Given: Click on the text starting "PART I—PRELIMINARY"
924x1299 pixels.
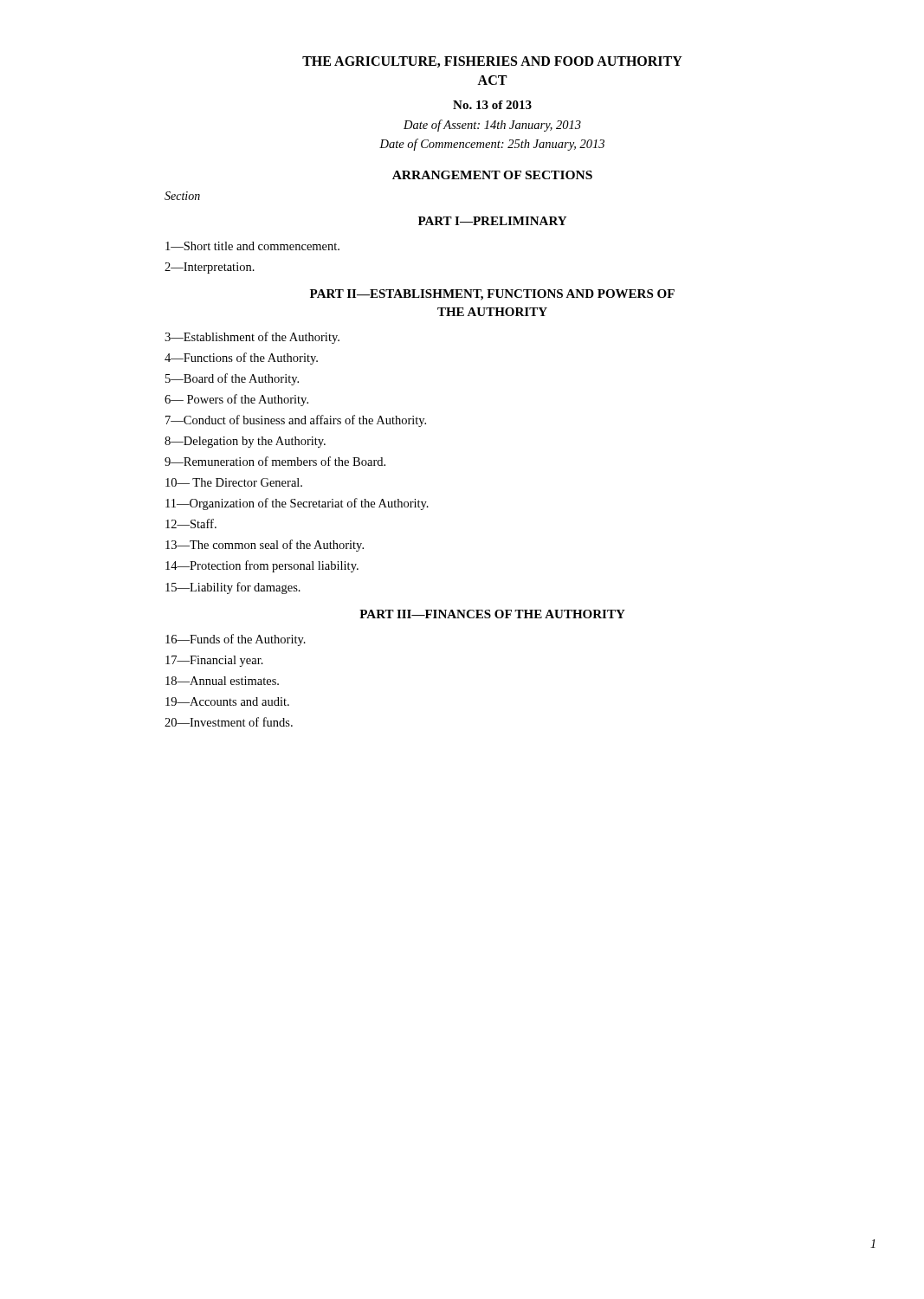Looking at the screenshot, I should click(492, 221).
